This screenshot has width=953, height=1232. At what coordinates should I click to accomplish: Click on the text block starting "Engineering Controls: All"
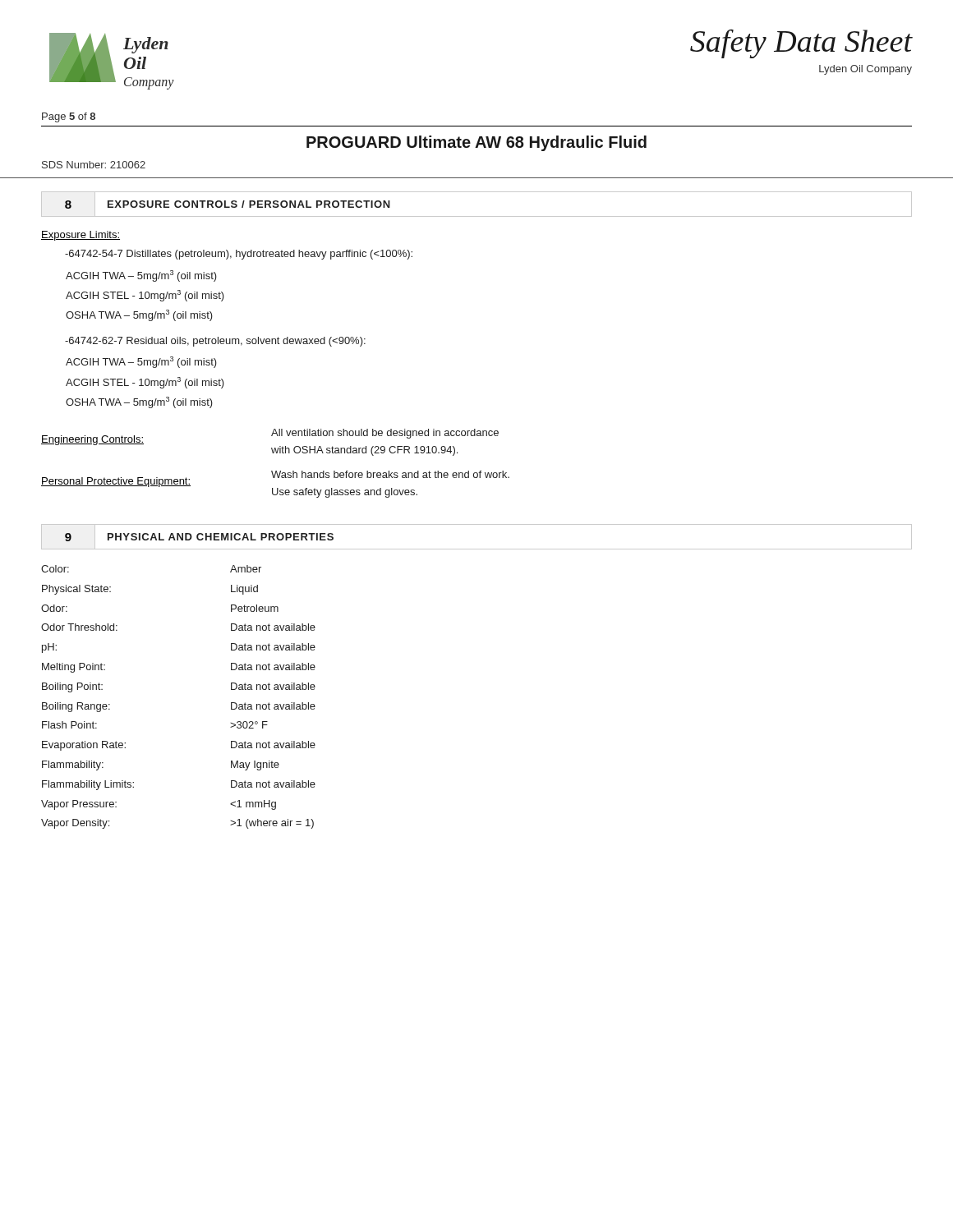[x=476, y=441]
